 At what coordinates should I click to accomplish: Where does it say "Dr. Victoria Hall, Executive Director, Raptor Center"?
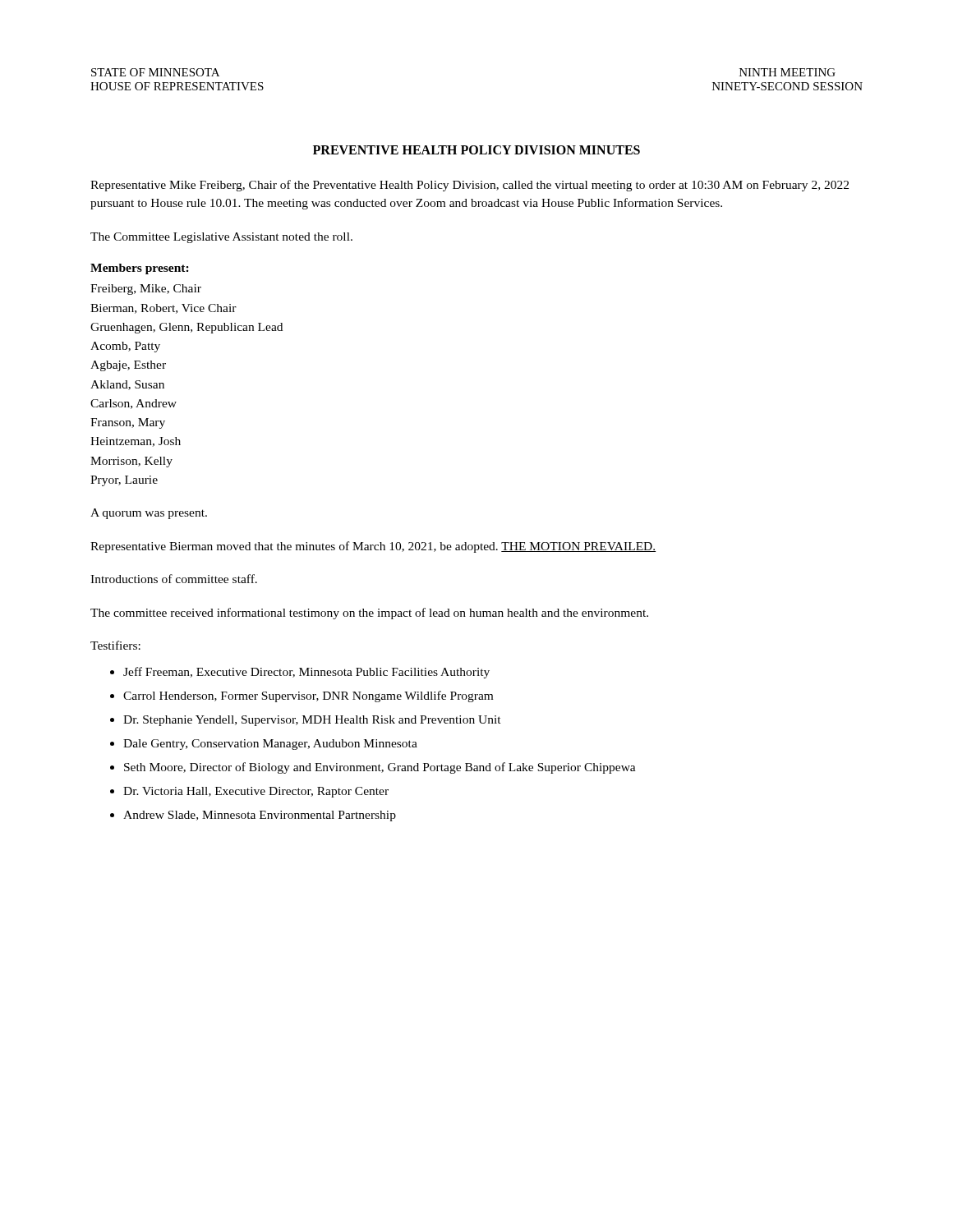point(256,790)
